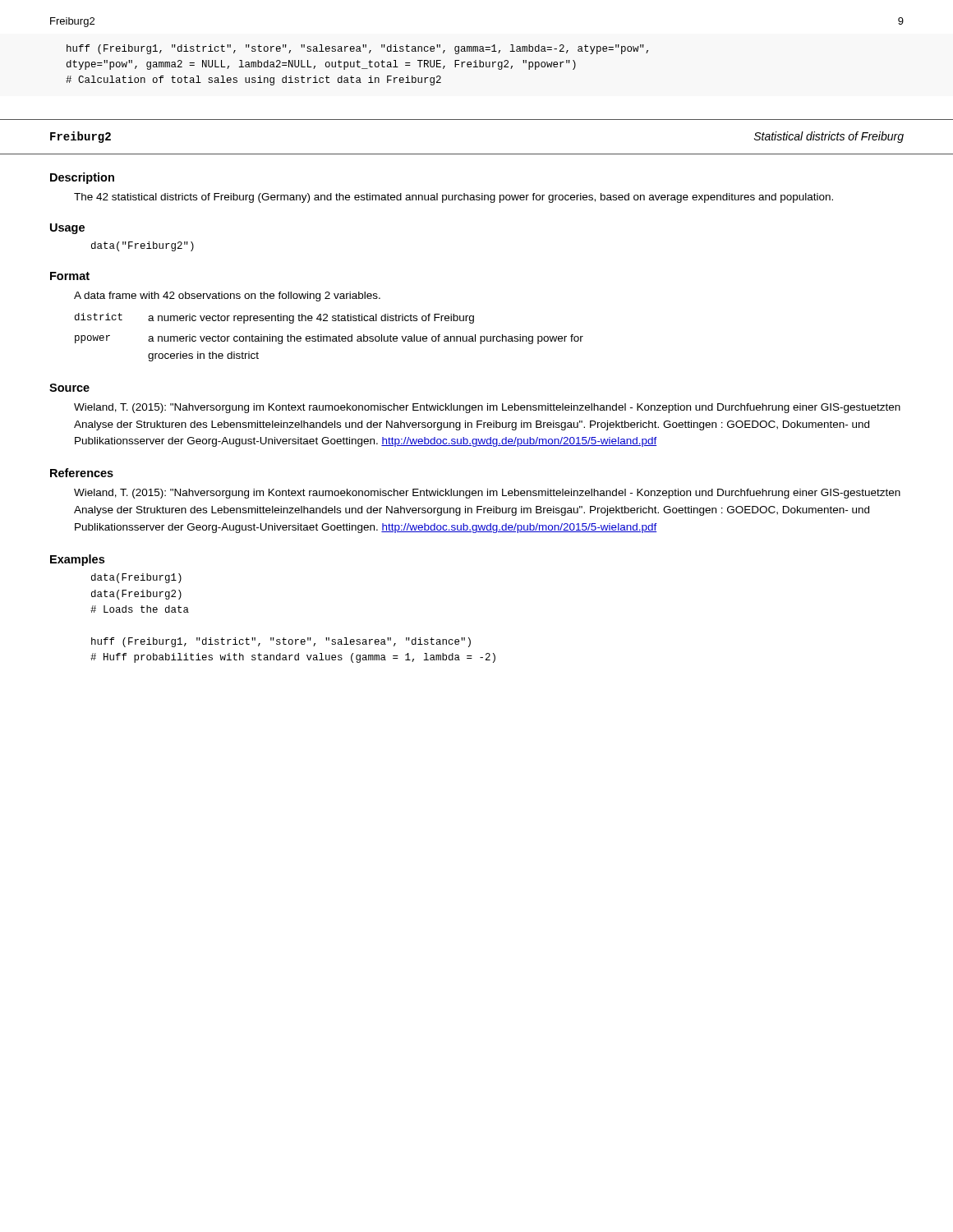Where is the passage that starts "ppower a numeric vector containing the estimated absolute"?
This screenshot has width=953, height=1232.
point(489,347)
